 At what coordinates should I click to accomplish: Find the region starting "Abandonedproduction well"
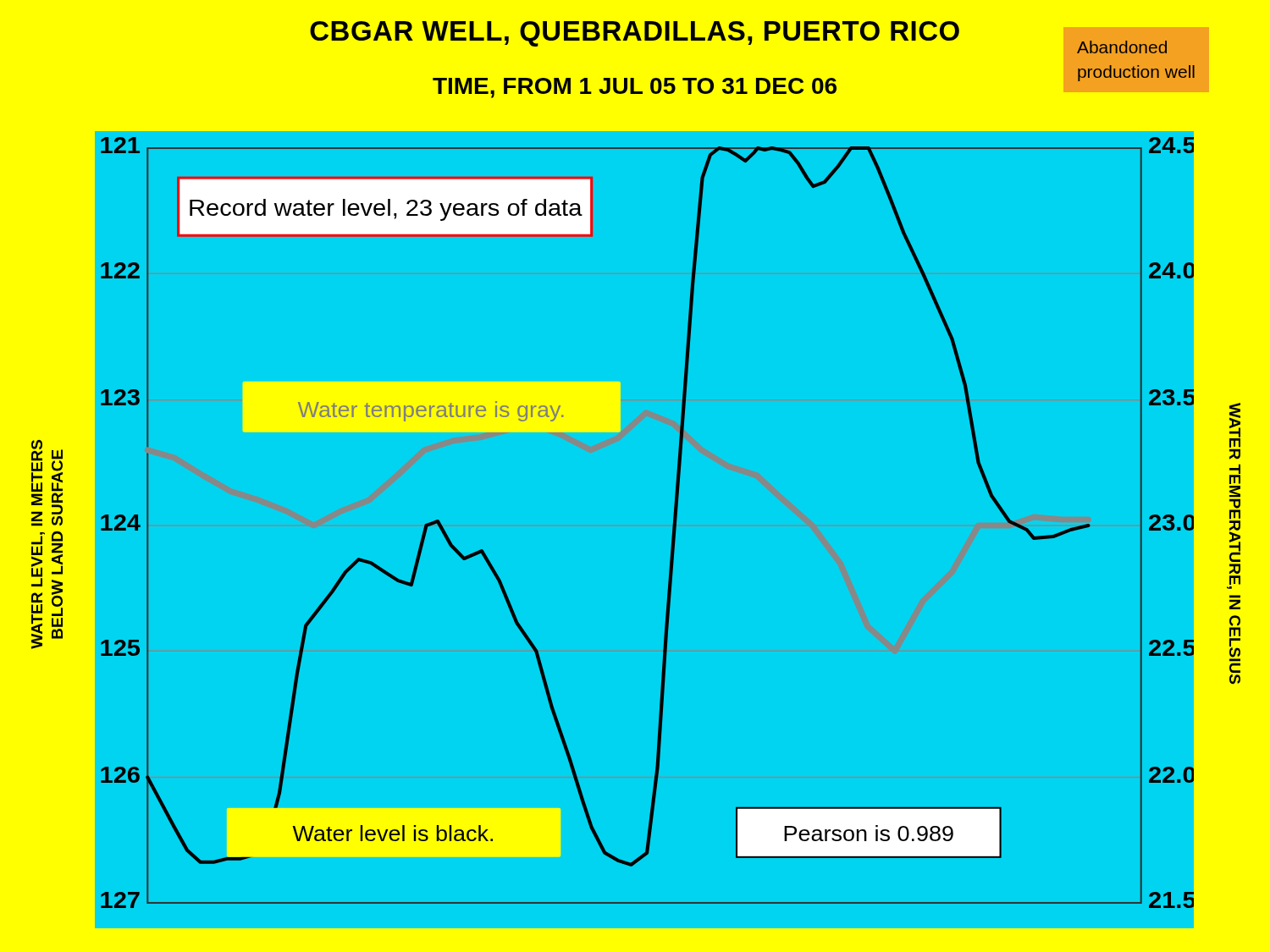pyautogui.click(x=1136, y=59)
